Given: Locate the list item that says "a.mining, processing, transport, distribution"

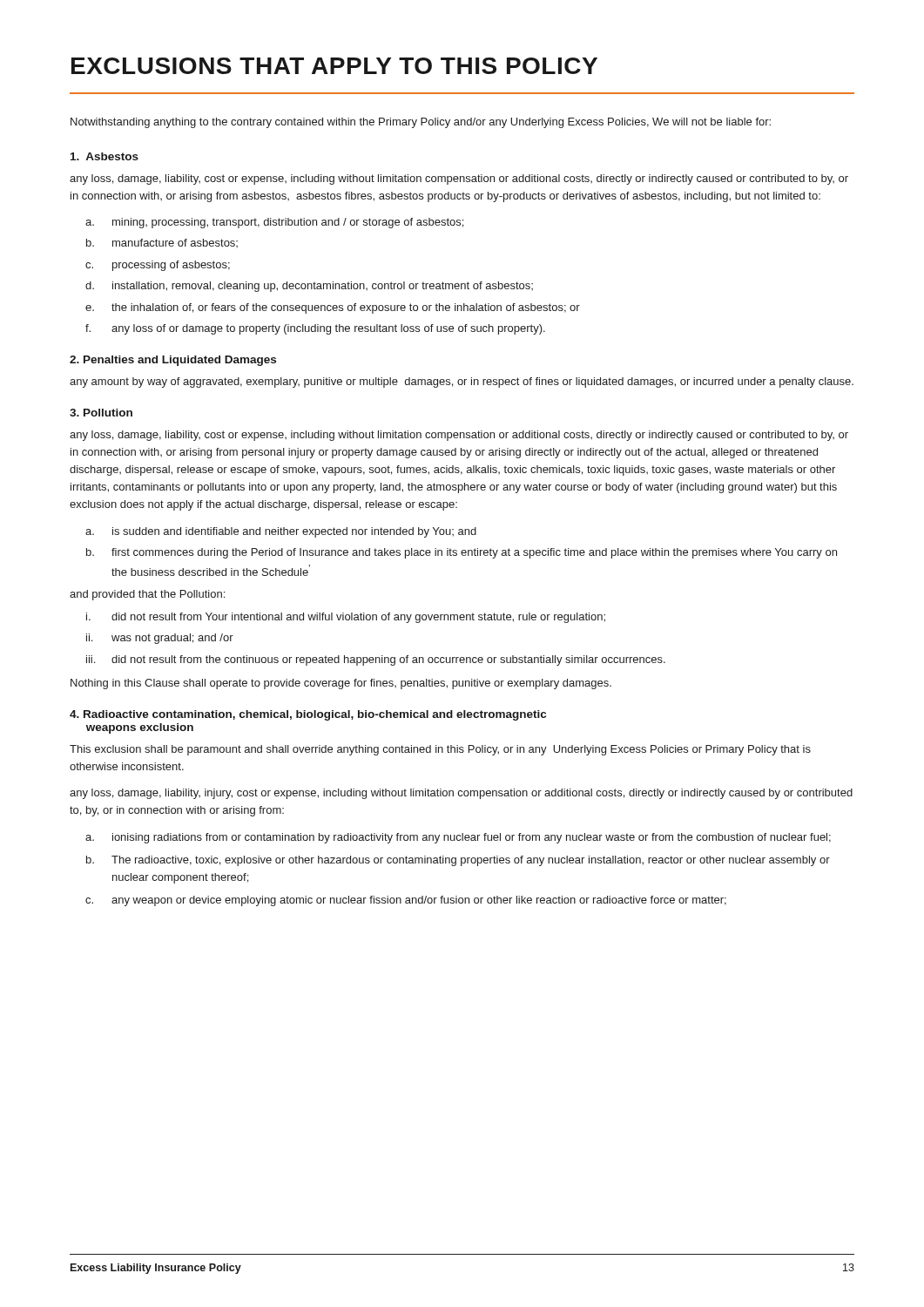Looking at the screenshot, I should pyautogui.click(x=275, y=222).
